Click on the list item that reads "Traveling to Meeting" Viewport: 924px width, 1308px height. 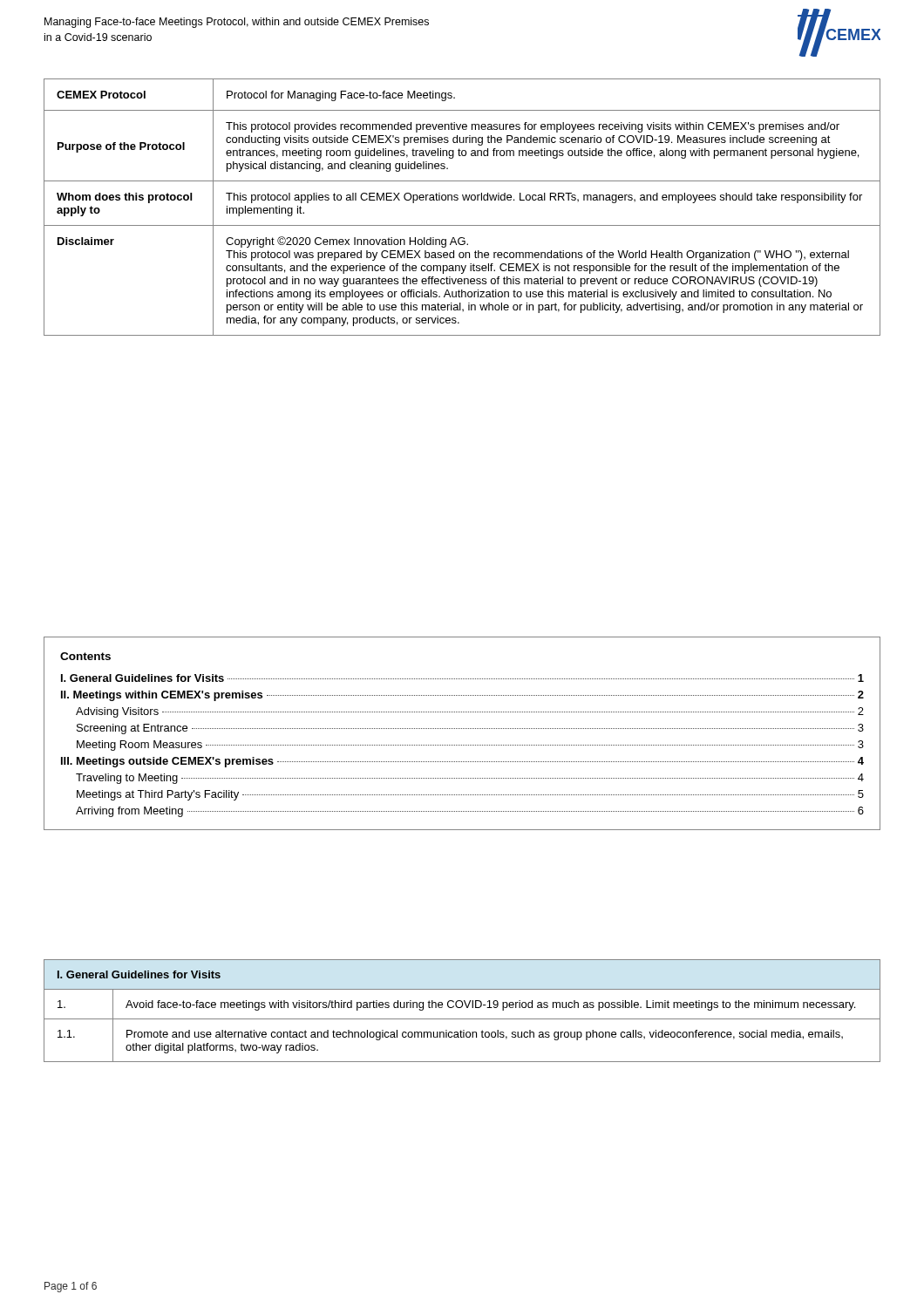coord(127,777)
